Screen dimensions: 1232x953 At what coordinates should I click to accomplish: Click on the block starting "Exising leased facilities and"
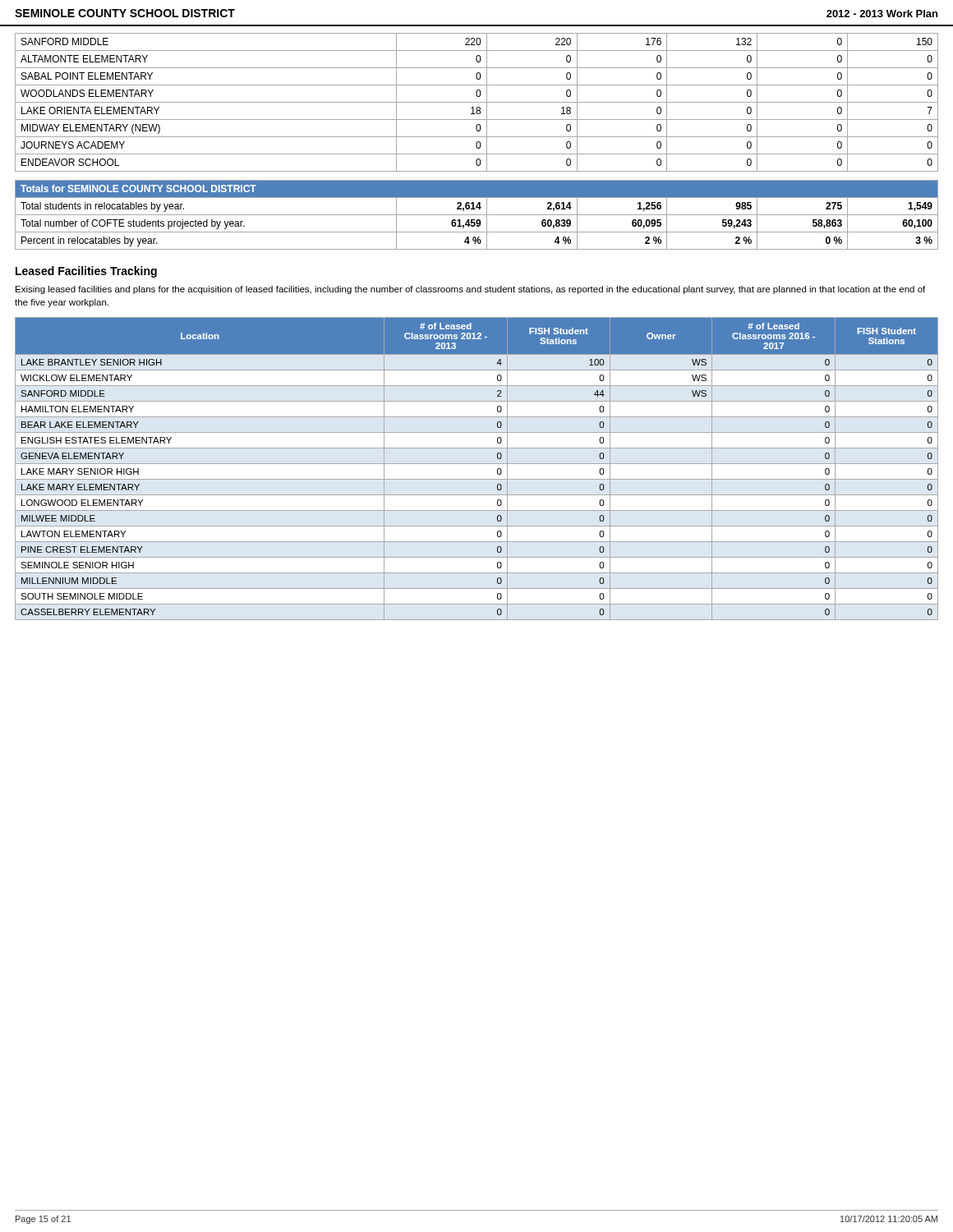470,296
